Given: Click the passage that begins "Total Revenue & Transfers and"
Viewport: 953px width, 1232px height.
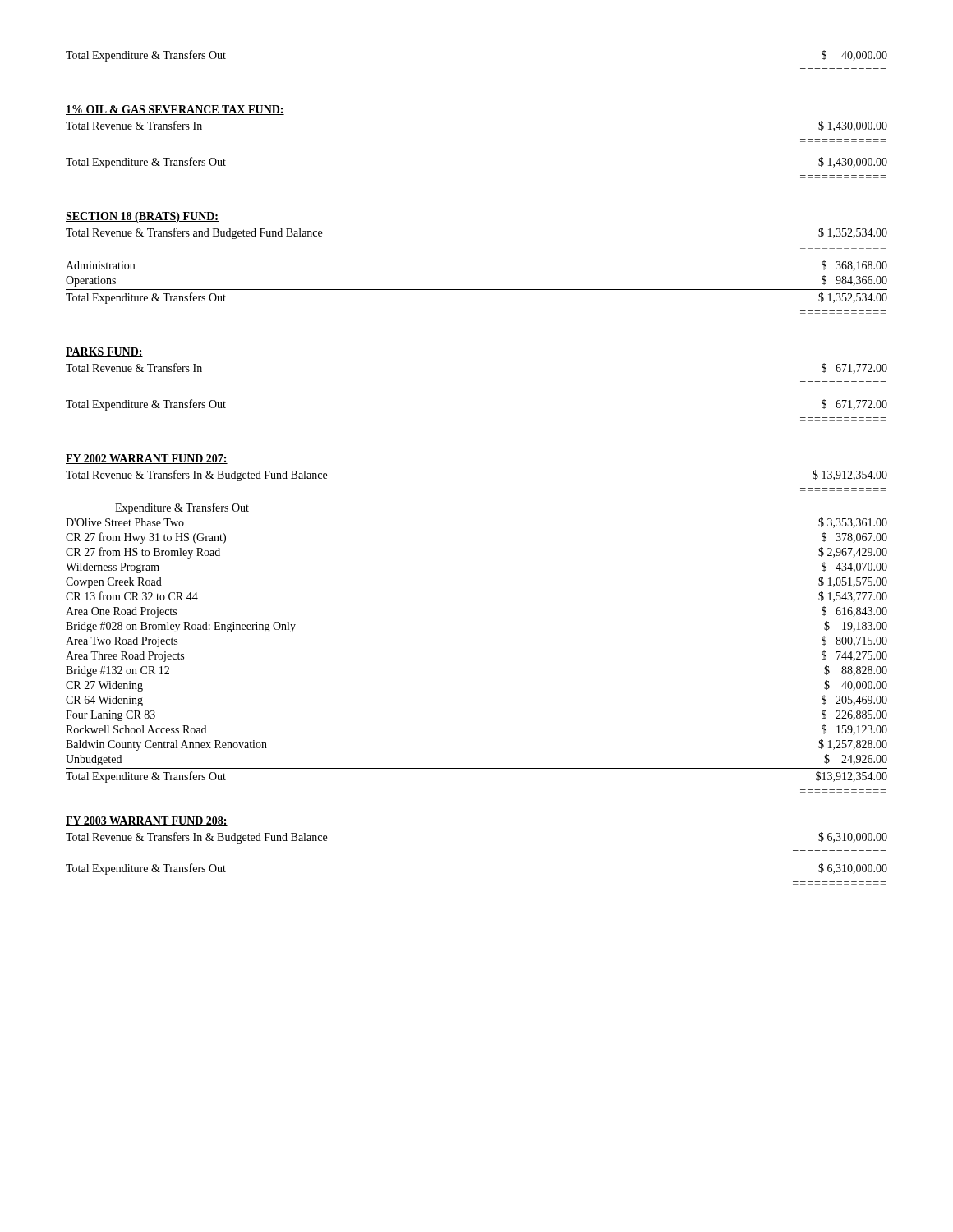Looking at the screenshot, I should click(x=197, y=233).
